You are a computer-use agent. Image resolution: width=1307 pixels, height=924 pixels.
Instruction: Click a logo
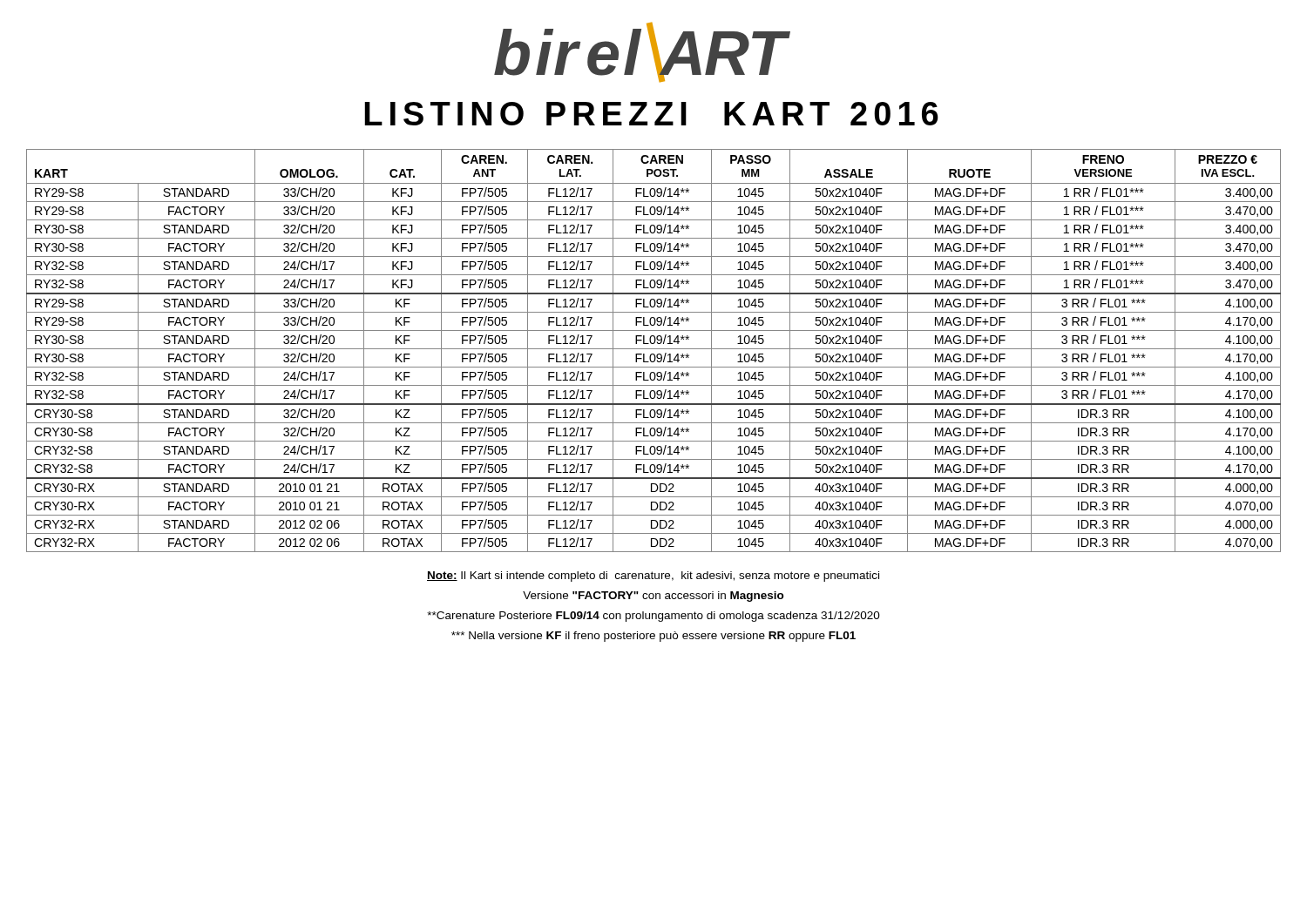654,47
